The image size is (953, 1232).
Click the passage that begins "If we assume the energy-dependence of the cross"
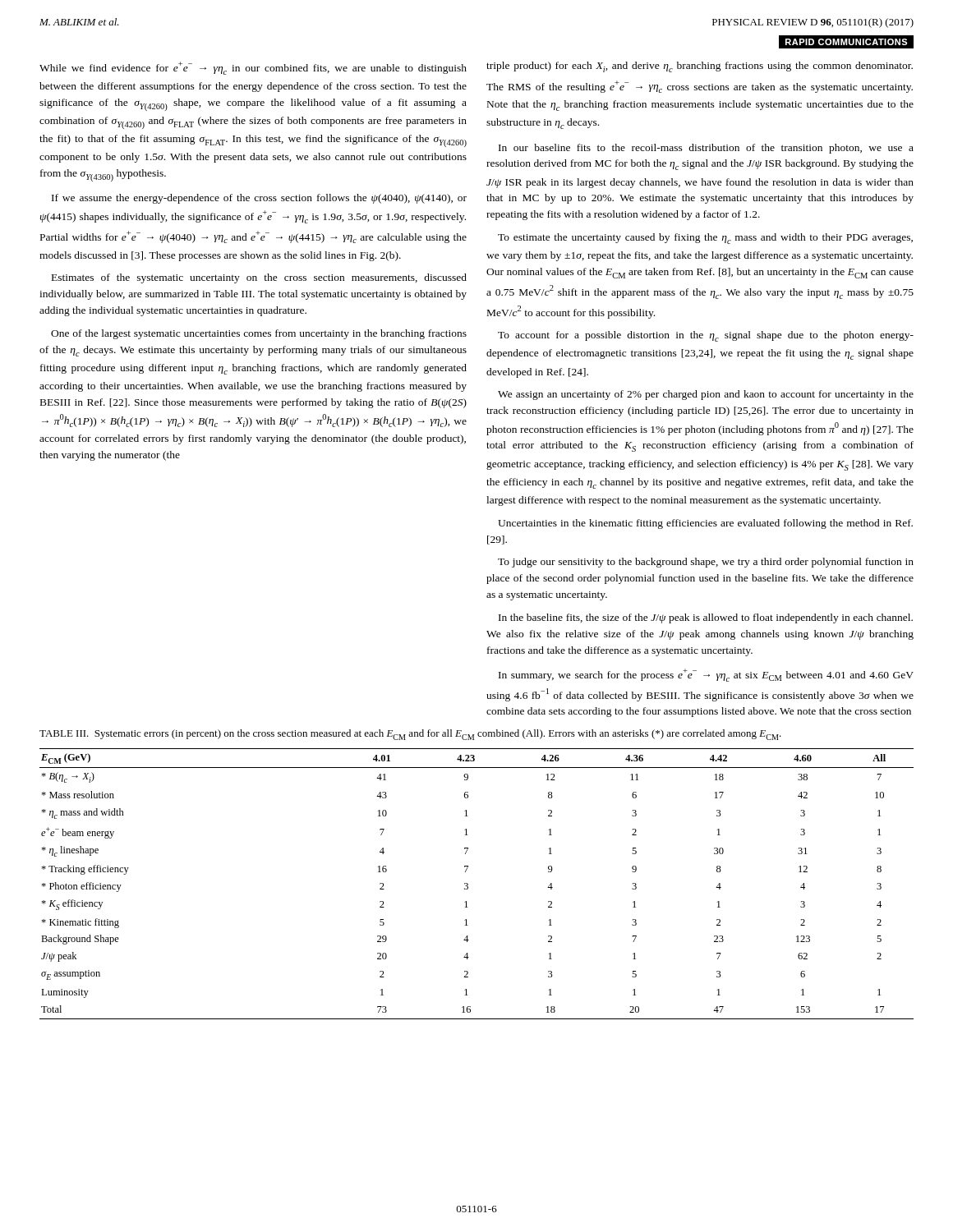click(253, 227)
